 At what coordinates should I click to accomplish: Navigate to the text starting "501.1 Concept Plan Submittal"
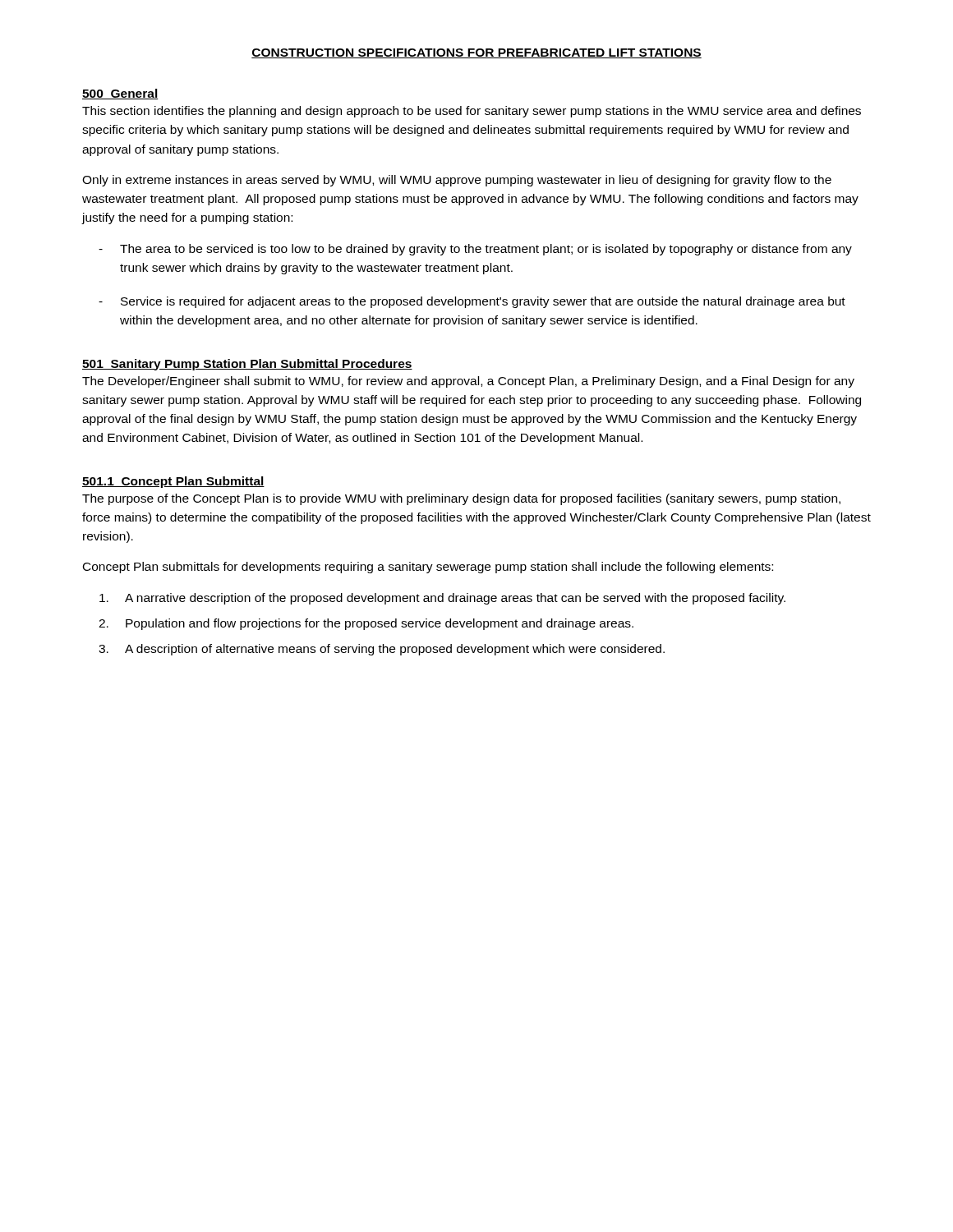click(173, 480)
